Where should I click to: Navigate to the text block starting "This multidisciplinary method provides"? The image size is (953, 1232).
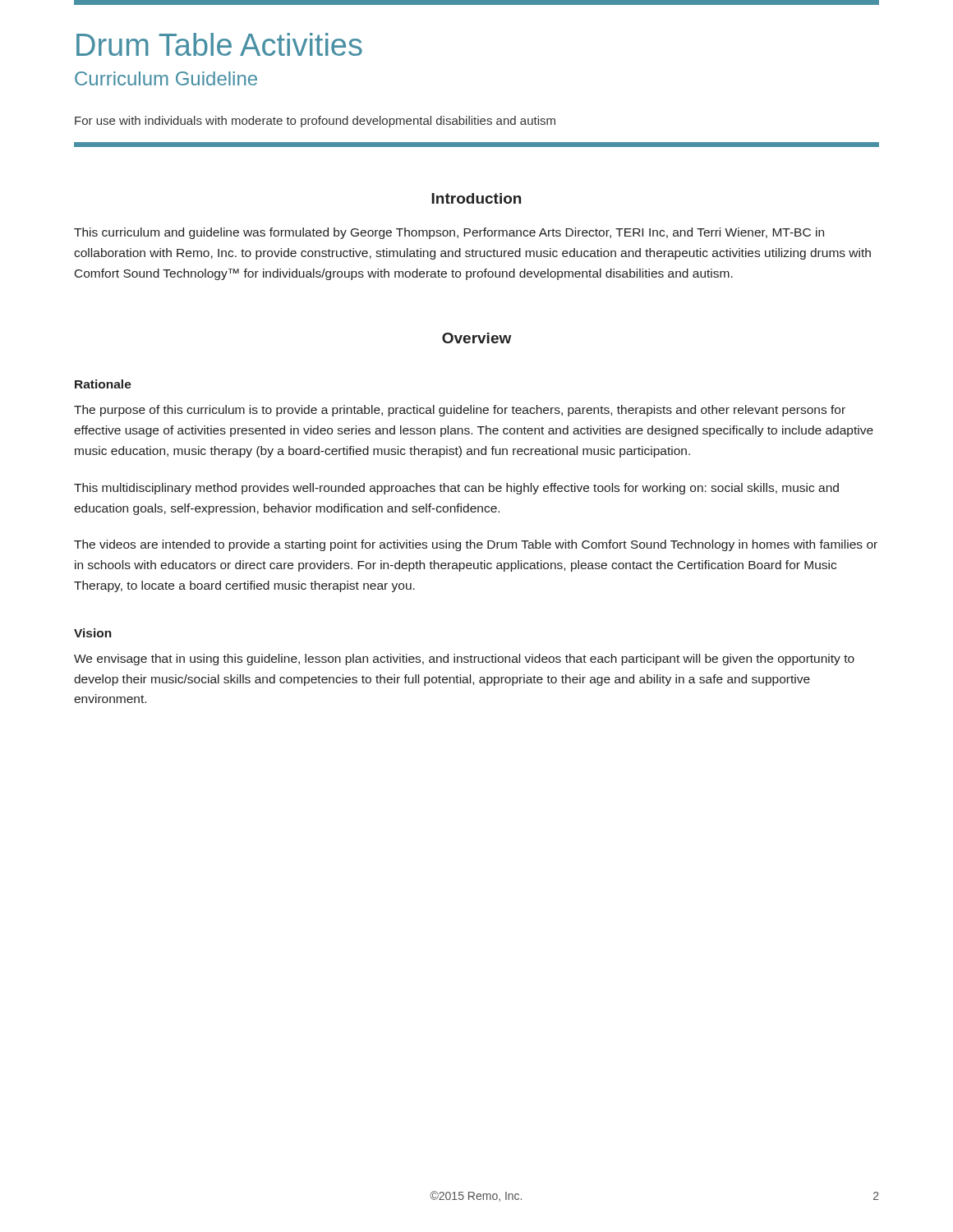tap(457, 497)
